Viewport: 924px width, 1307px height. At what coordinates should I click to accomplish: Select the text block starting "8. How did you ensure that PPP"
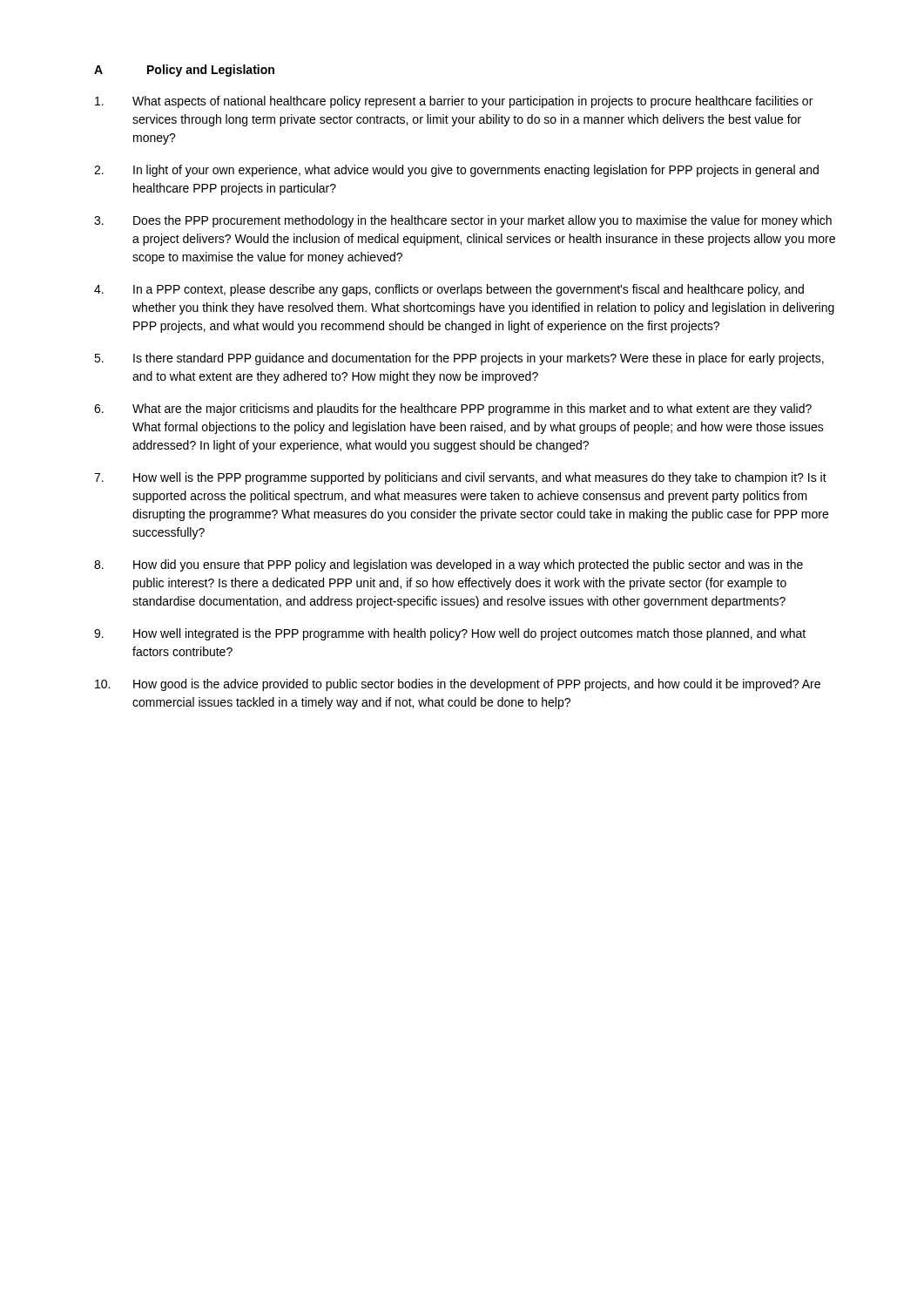(465, 583)
